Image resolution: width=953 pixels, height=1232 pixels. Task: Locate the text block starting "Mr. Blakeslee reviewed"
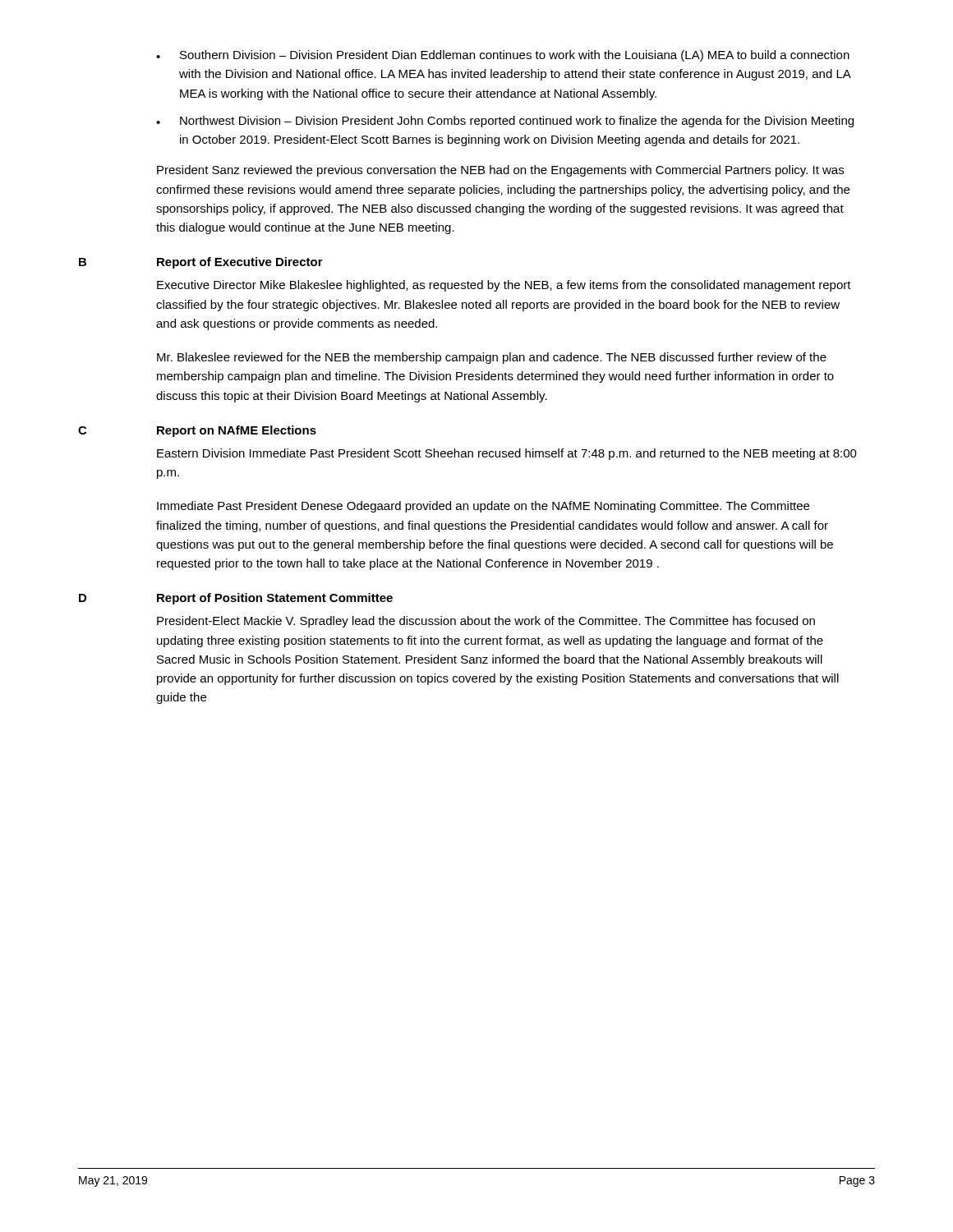pyautogui.click(x=495, y=376)
